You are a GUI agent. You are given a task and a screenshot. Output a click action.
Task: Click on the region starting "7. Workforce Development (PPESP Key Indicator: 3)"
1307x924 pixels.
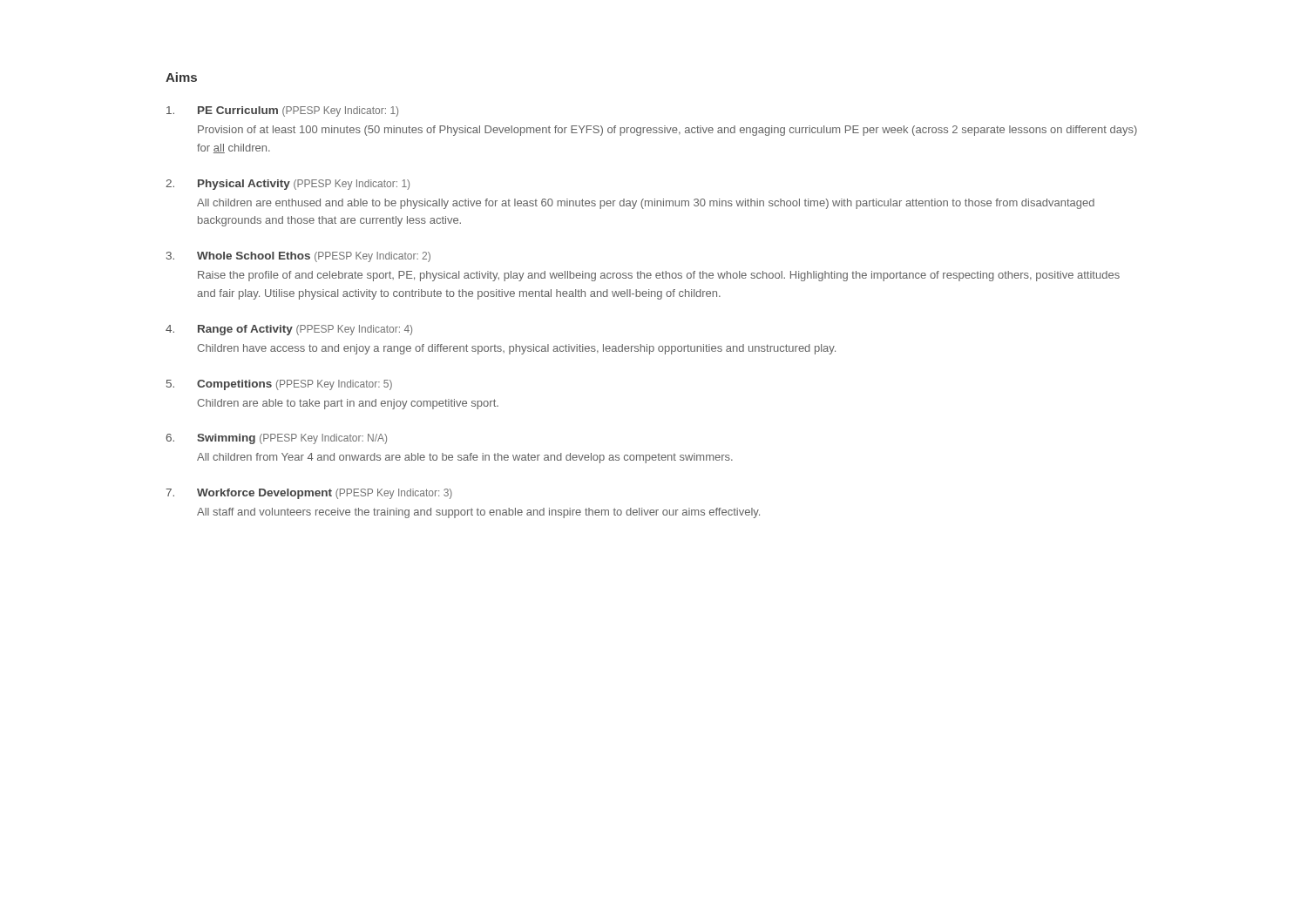pos(654,504)
